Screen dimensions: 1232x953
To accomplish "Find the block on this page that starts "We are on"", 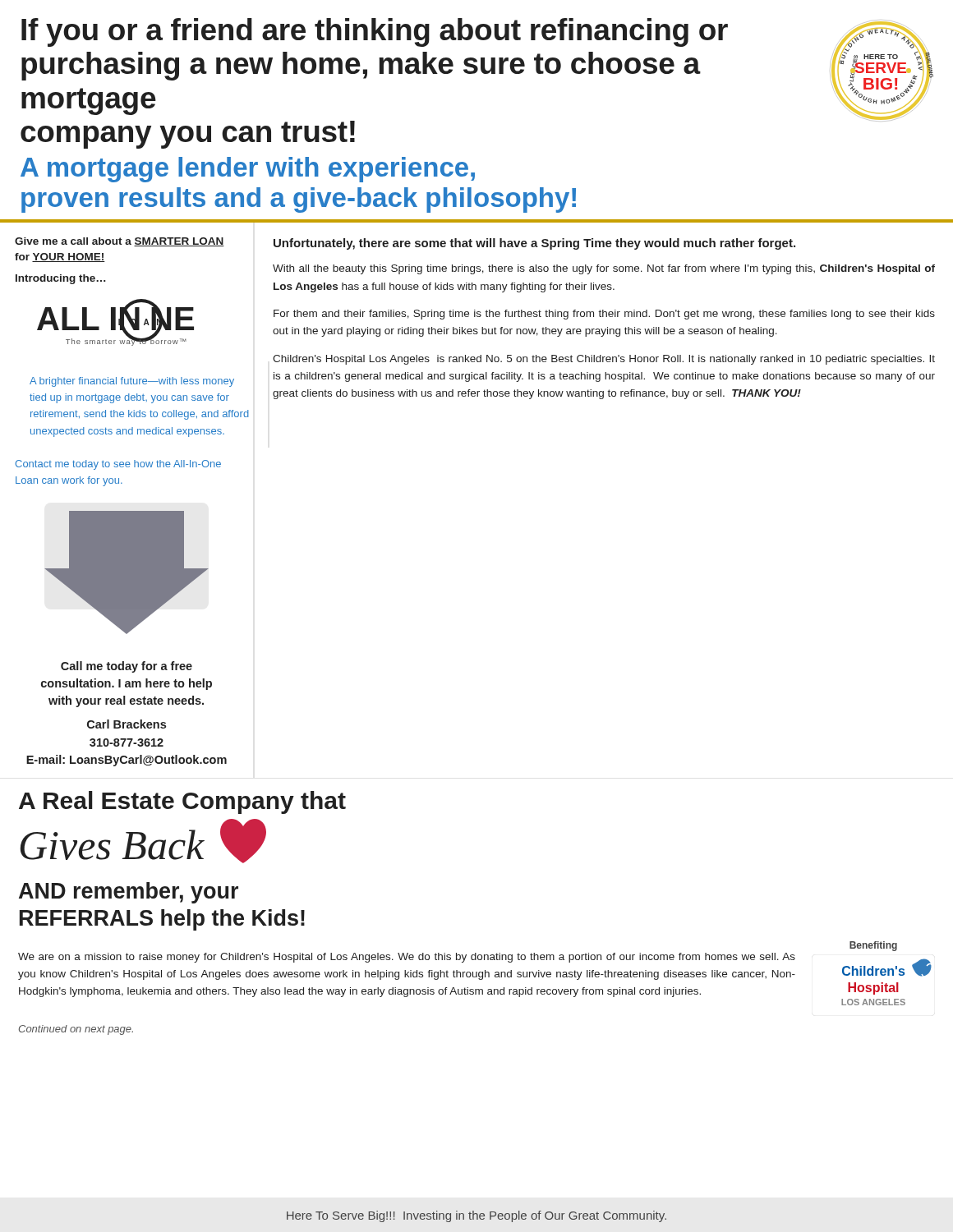I will (x=407, y=974).
